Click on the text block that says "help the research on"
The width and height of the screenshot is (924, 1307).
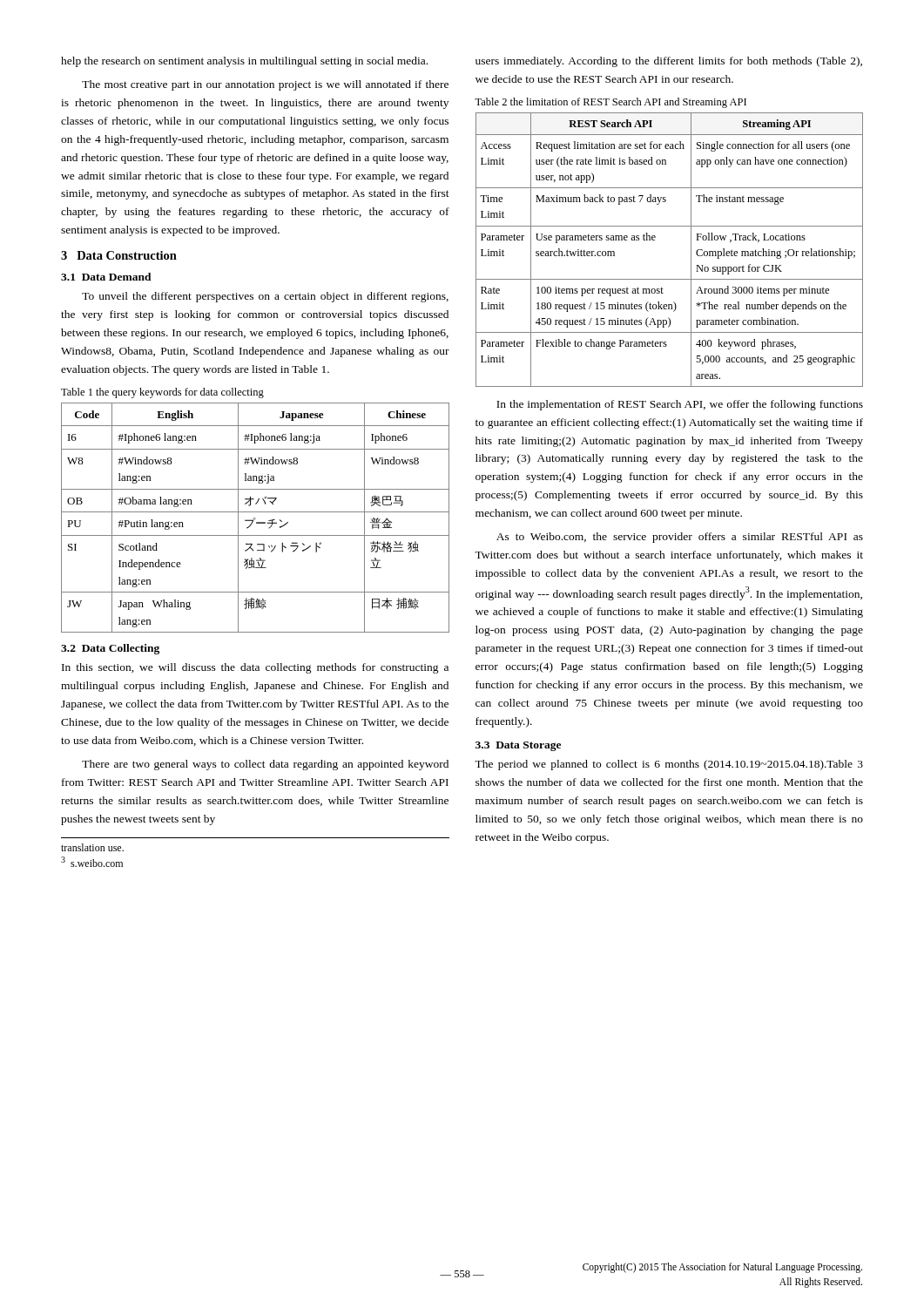[x=255, y=146]
